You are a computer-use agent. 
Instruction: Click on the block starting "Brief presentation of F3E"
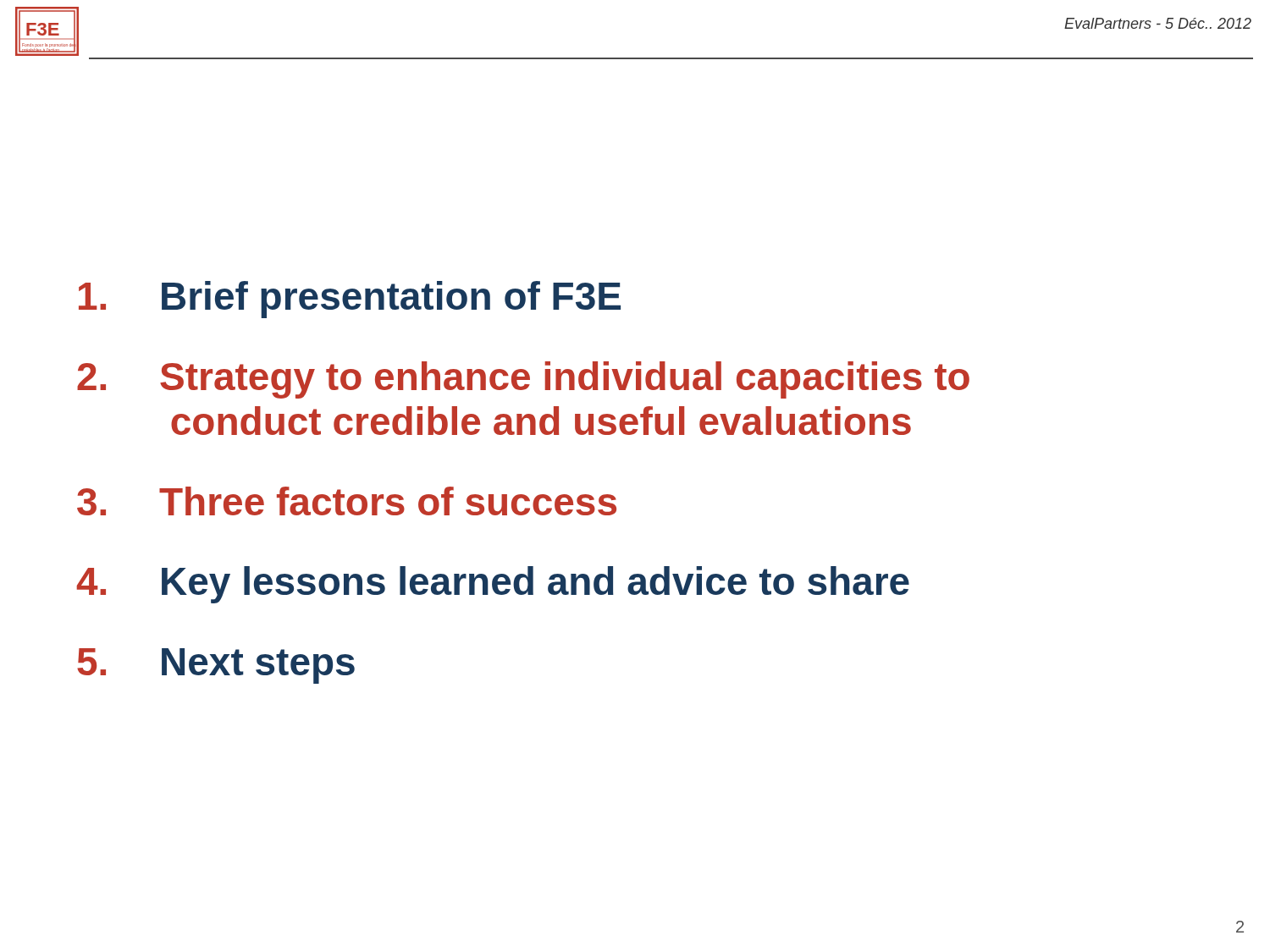point(349,296)
